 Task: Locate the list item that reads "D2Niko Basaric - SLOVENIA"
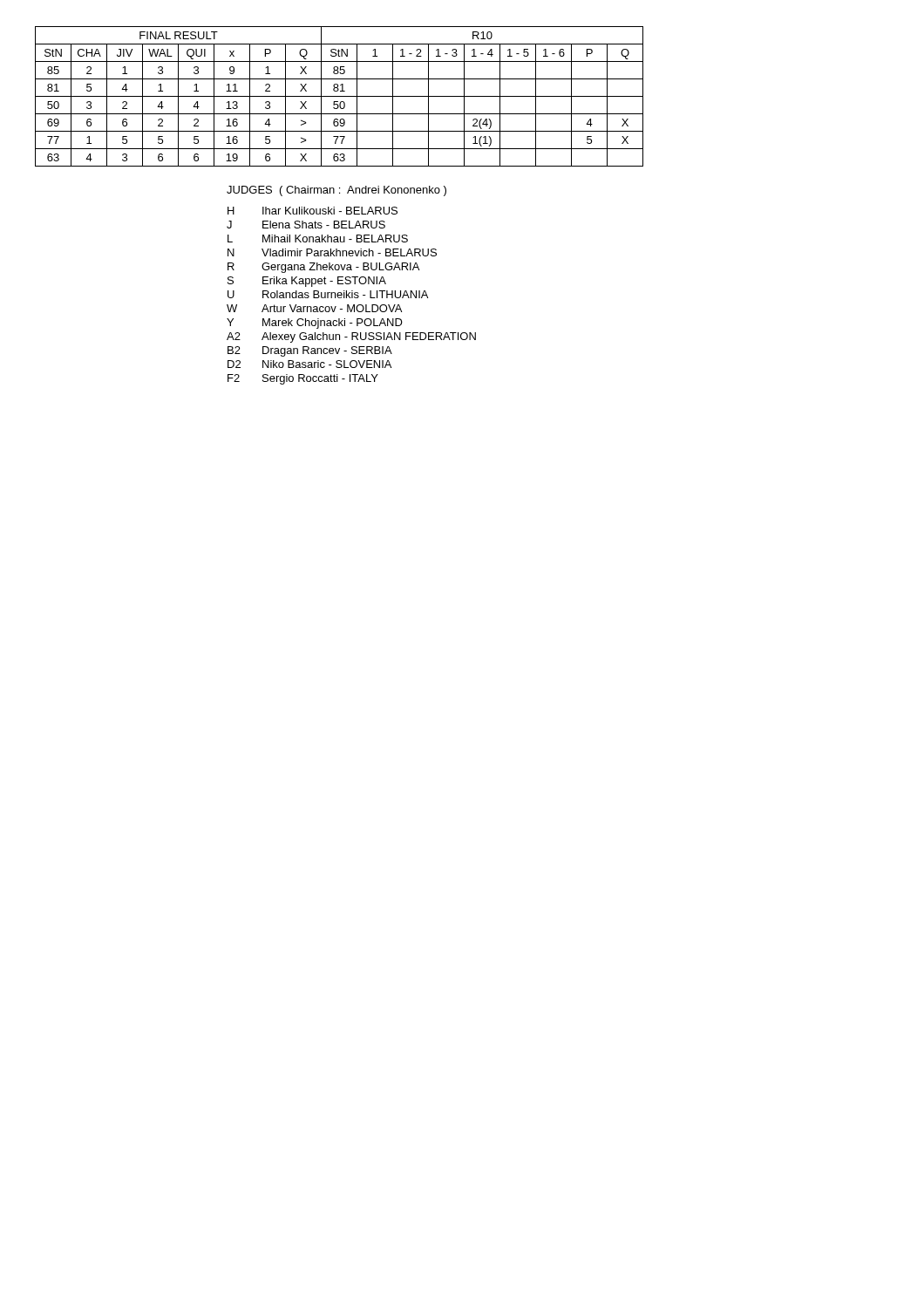(x=309, y=364)
